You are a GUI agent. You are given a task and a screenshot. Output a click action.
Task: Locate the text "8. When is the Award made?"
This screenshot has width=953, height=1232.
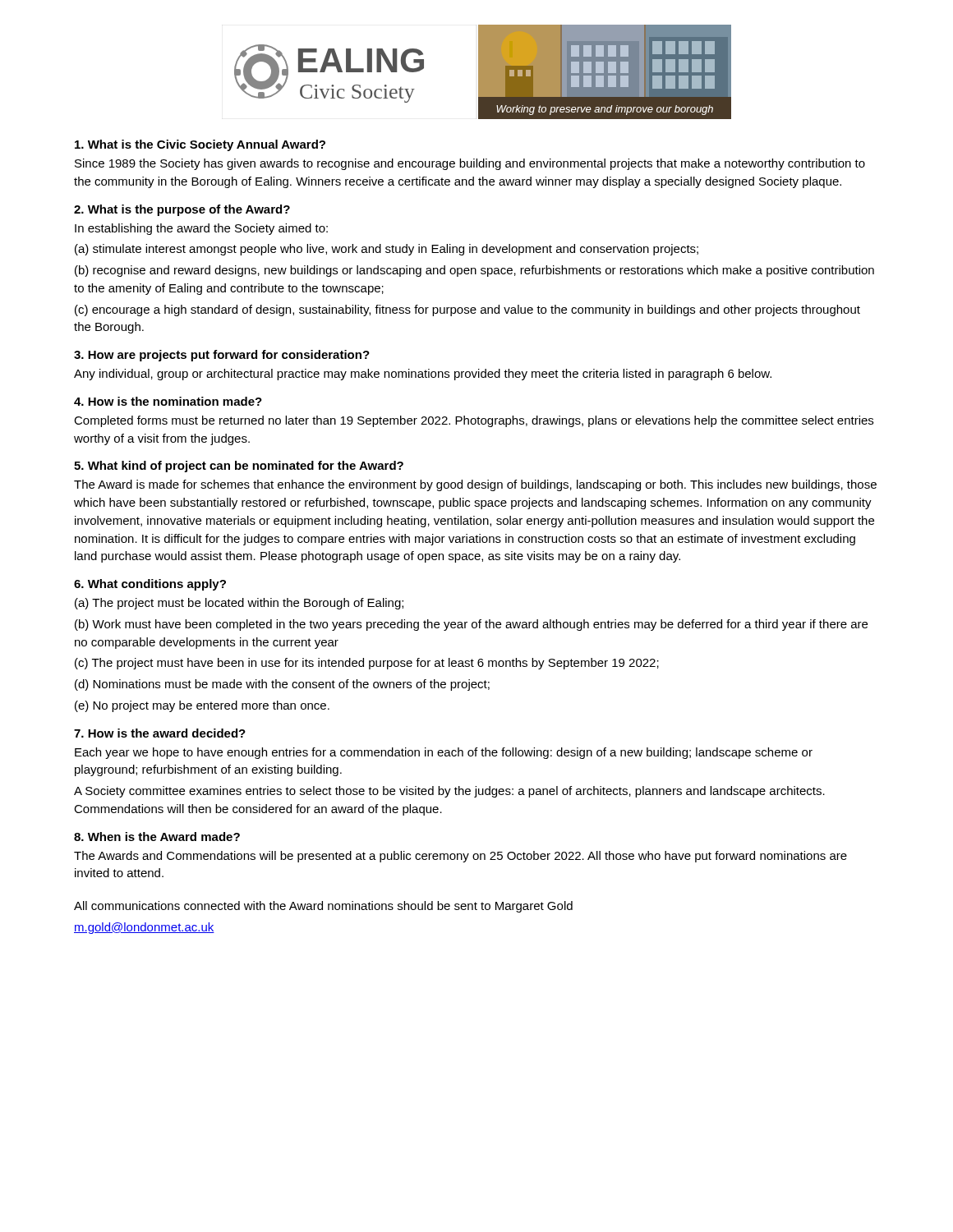157,836
